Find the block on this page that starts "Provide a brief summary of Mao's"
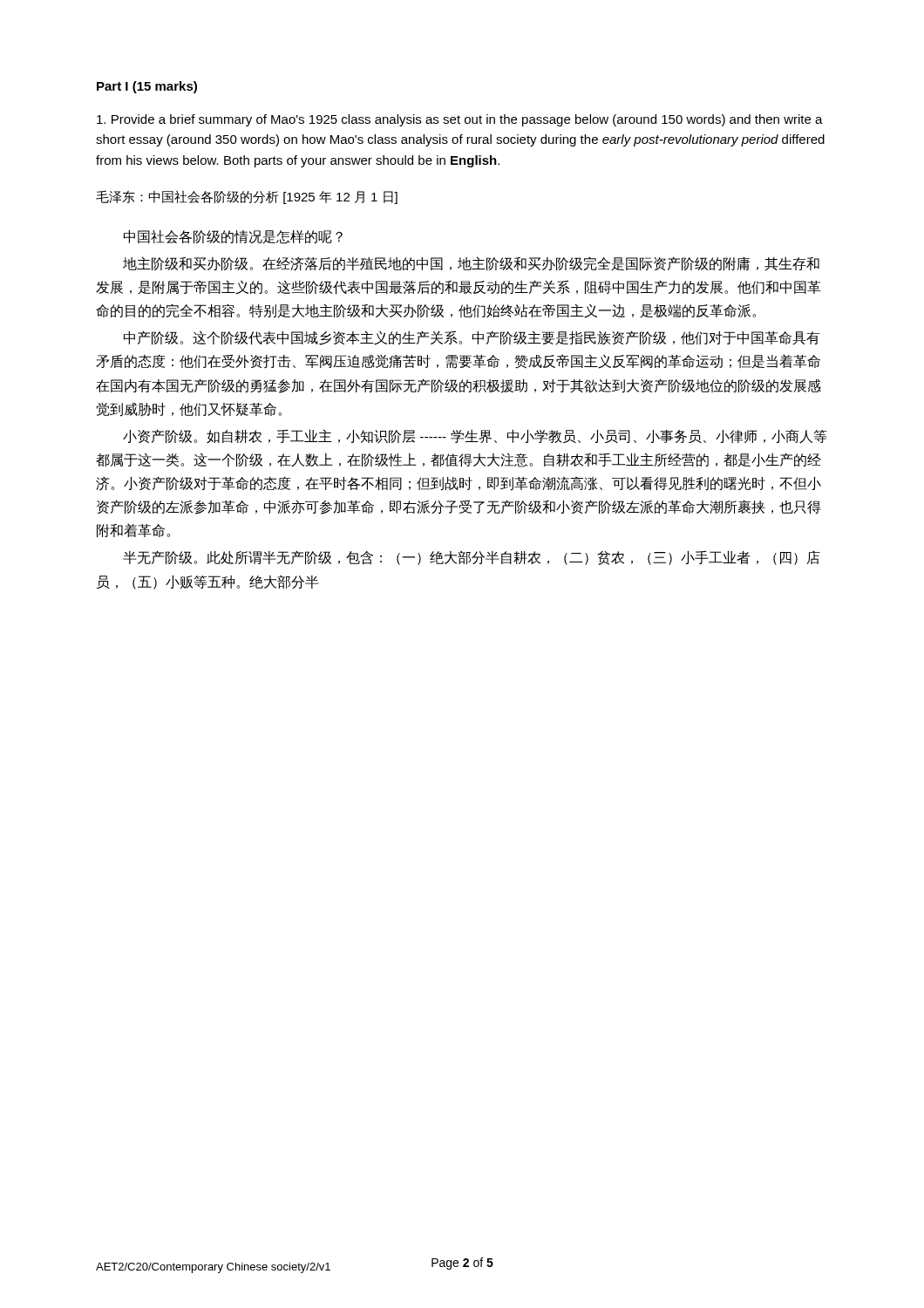The image size is (924, 1308). click(460, 139)
